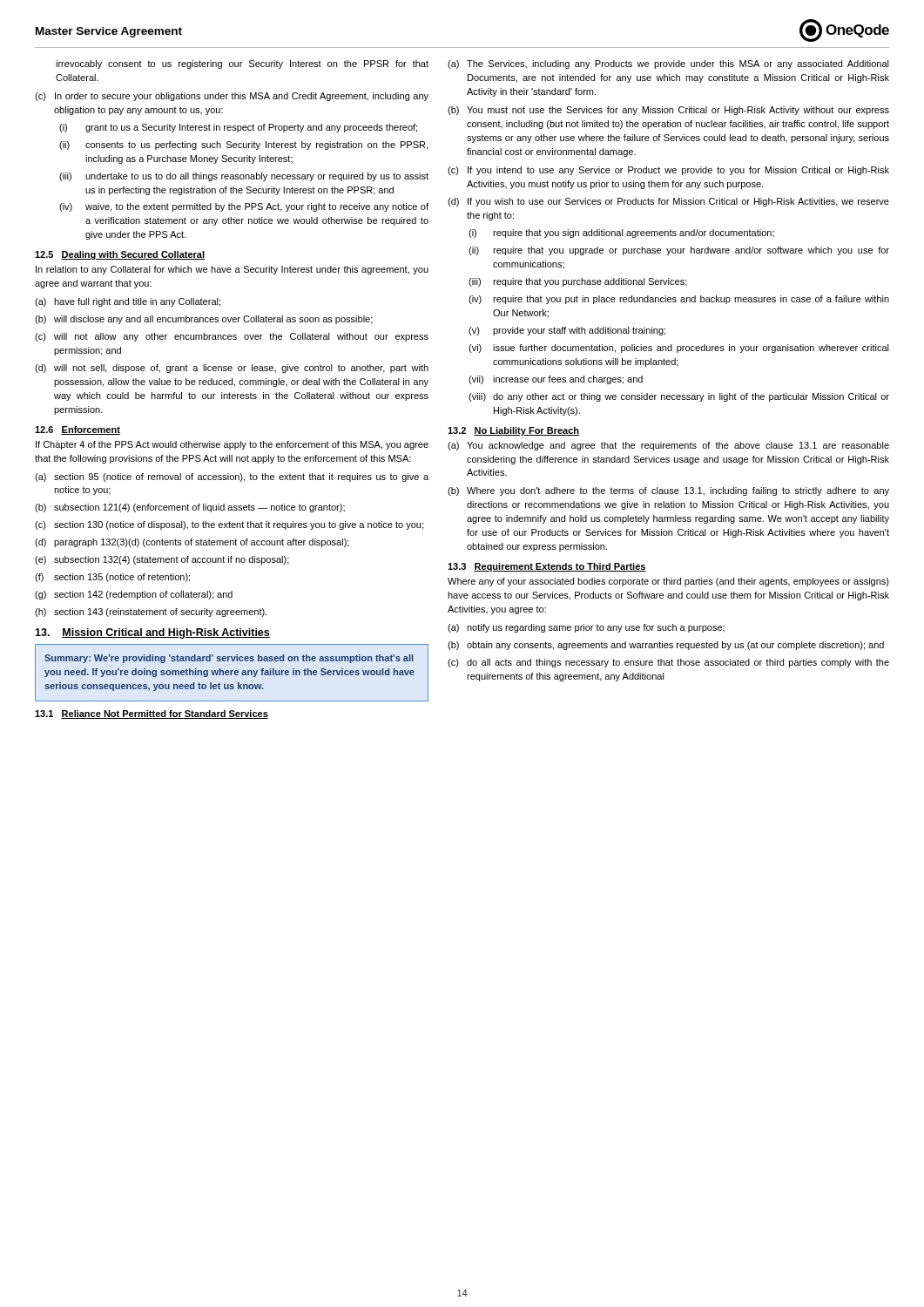The height and width of the screenshot is (1307, 924).
Task: Point to the block beginning "(ii) require that you upgrade or purchase your"
Action: 679,258
